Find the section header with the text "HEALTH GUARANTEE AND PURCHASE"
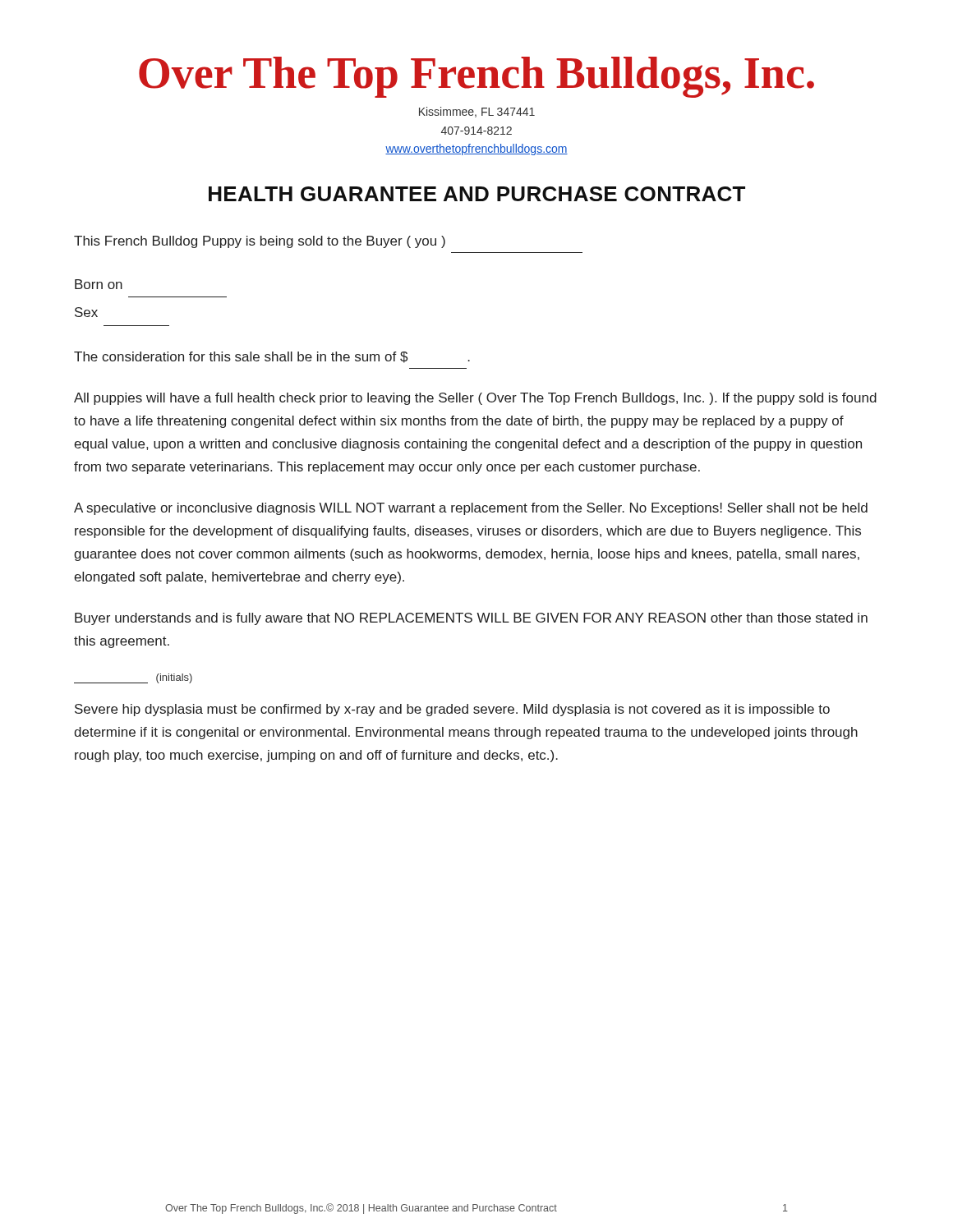Viewport: 953px width, 1232px height. (x=476, y=193)
